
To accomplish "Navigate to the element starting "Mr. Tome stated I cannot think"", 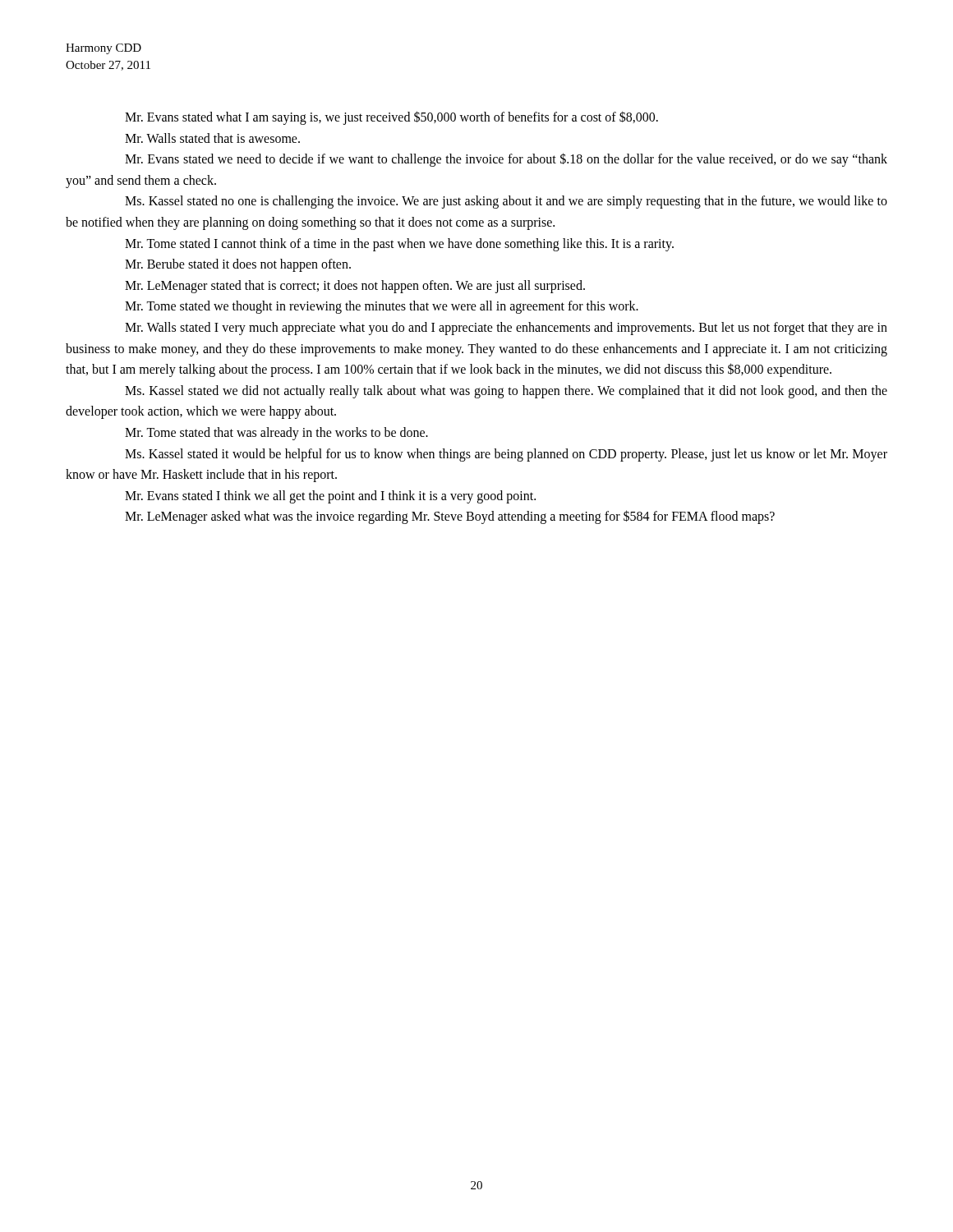I will point(400,243).
